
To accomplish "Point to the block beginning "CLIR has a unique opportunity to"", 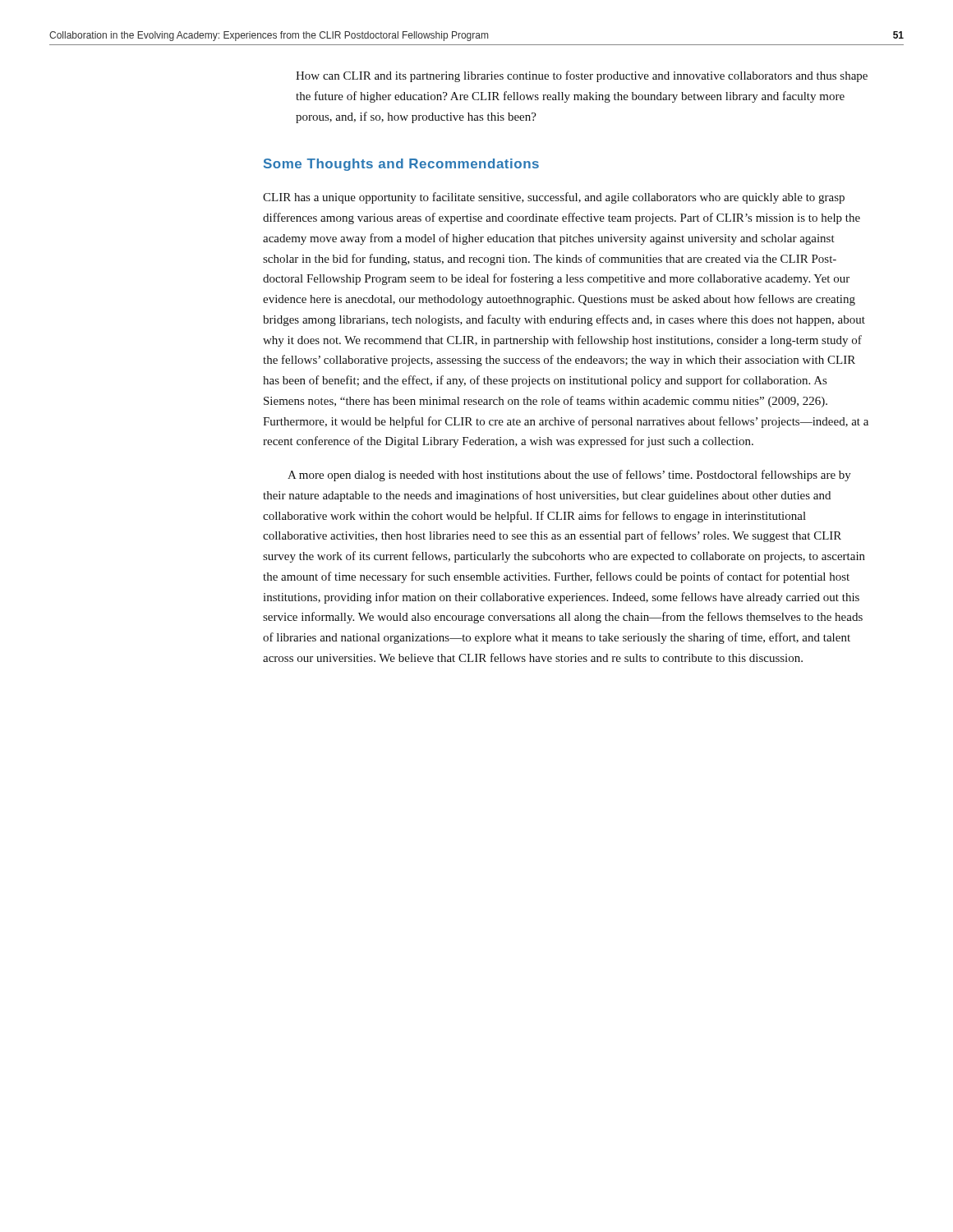I will (566, 319).
